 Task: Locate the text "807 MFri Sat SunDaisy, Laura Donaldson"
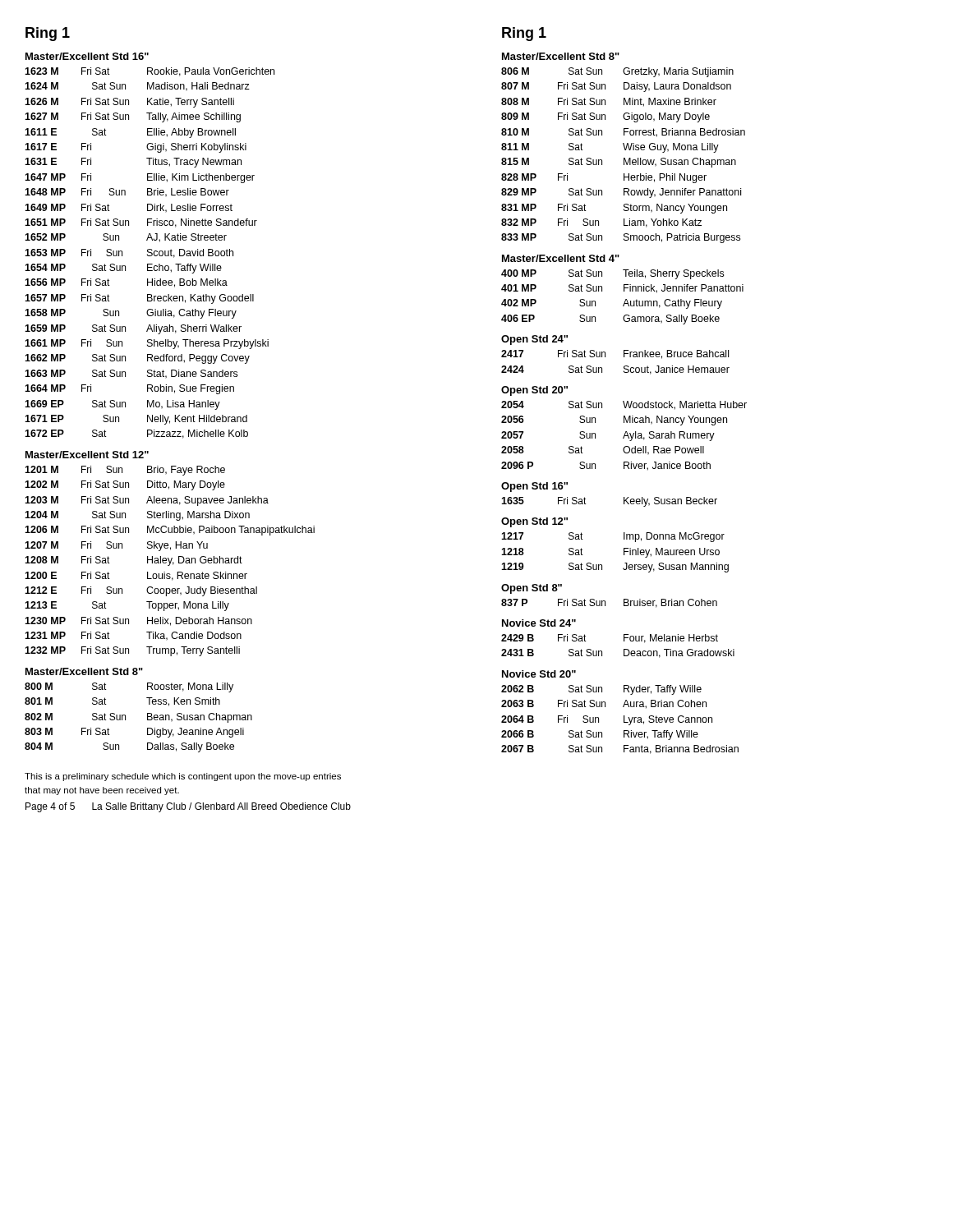[727, 87]
